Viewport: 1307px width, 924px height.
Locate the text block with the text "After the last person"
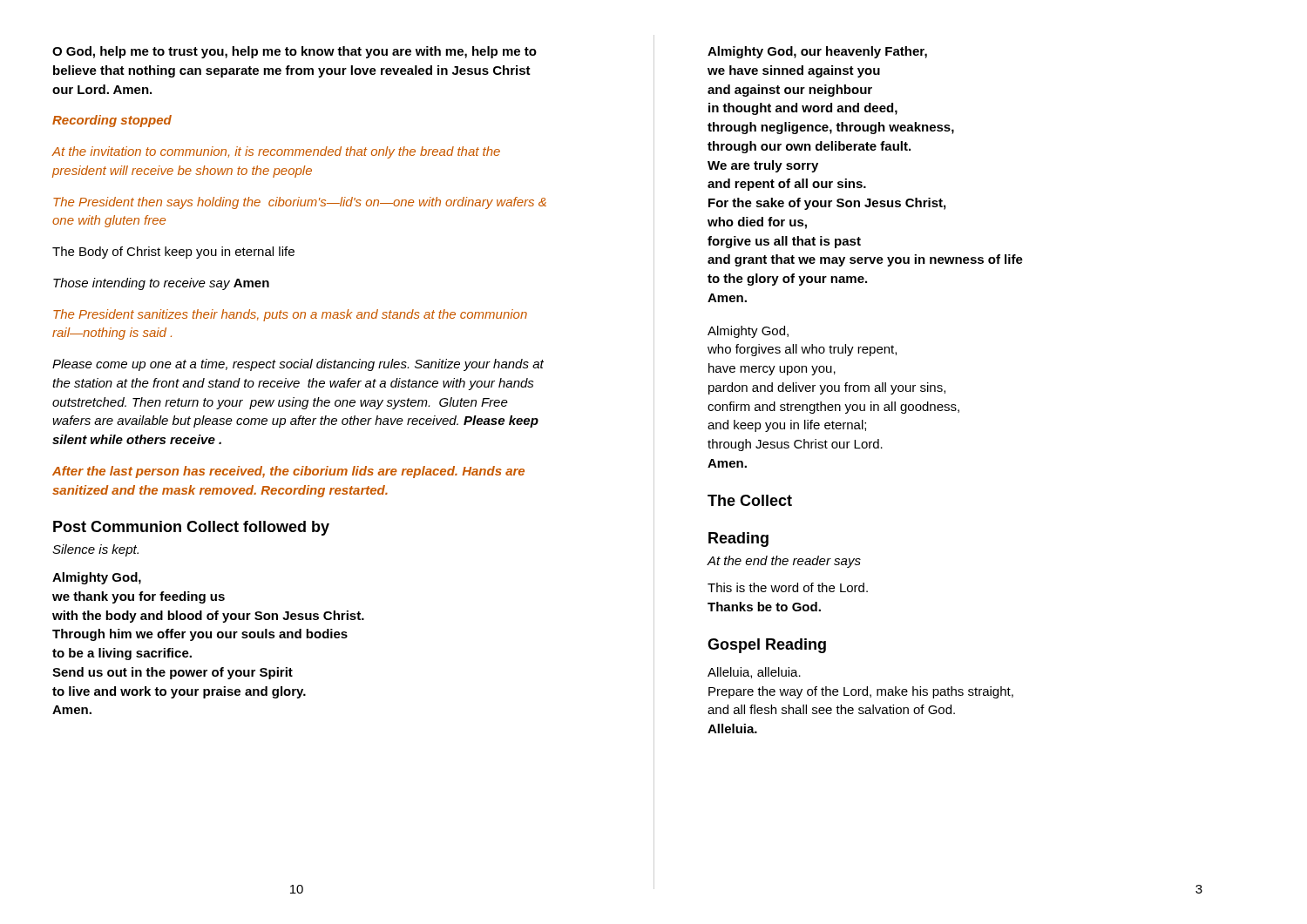click(x=289, y=480)
